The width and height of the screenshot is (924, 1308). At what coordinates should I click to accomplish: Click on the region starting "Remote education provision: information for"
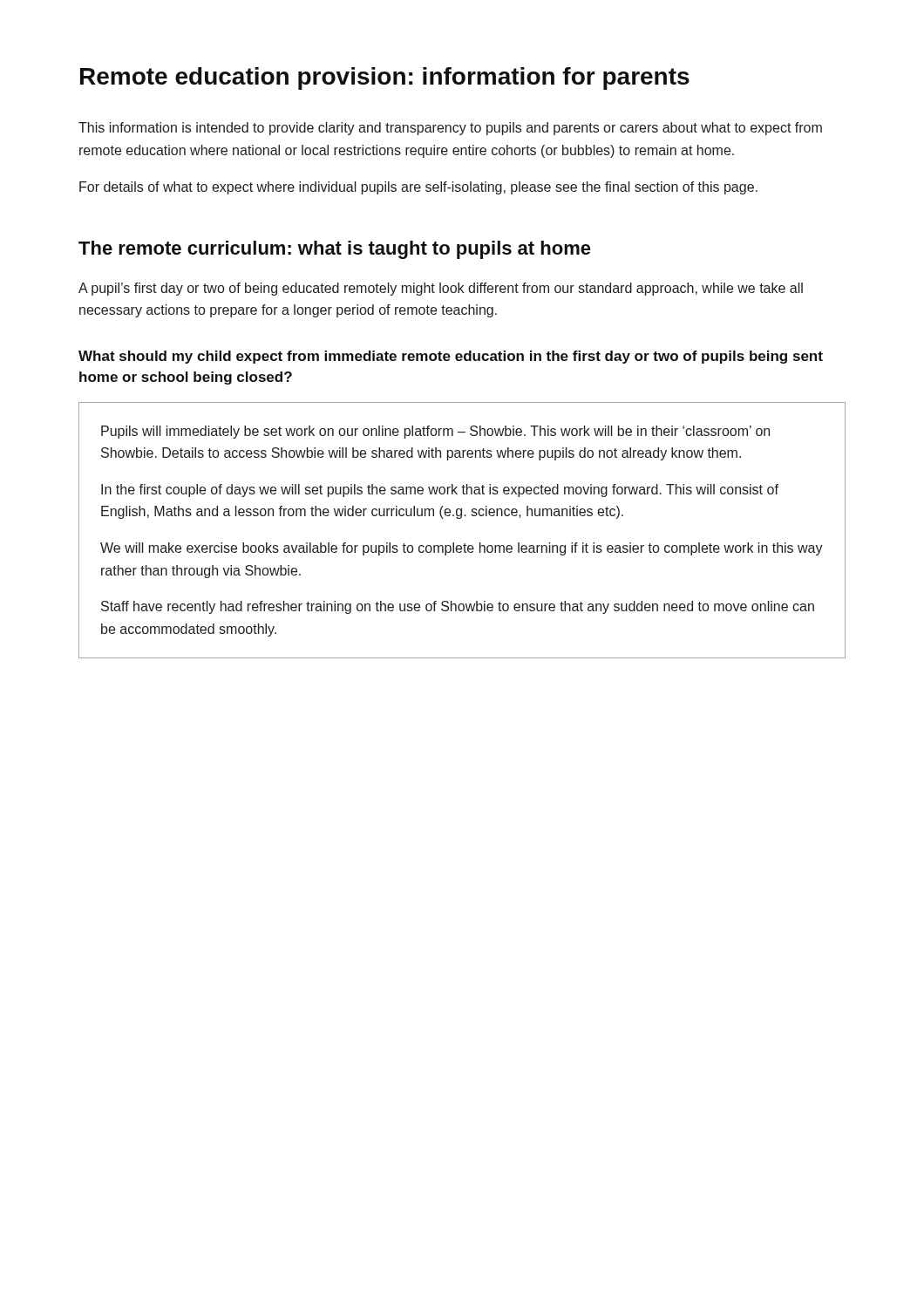[x=462, y=77]
